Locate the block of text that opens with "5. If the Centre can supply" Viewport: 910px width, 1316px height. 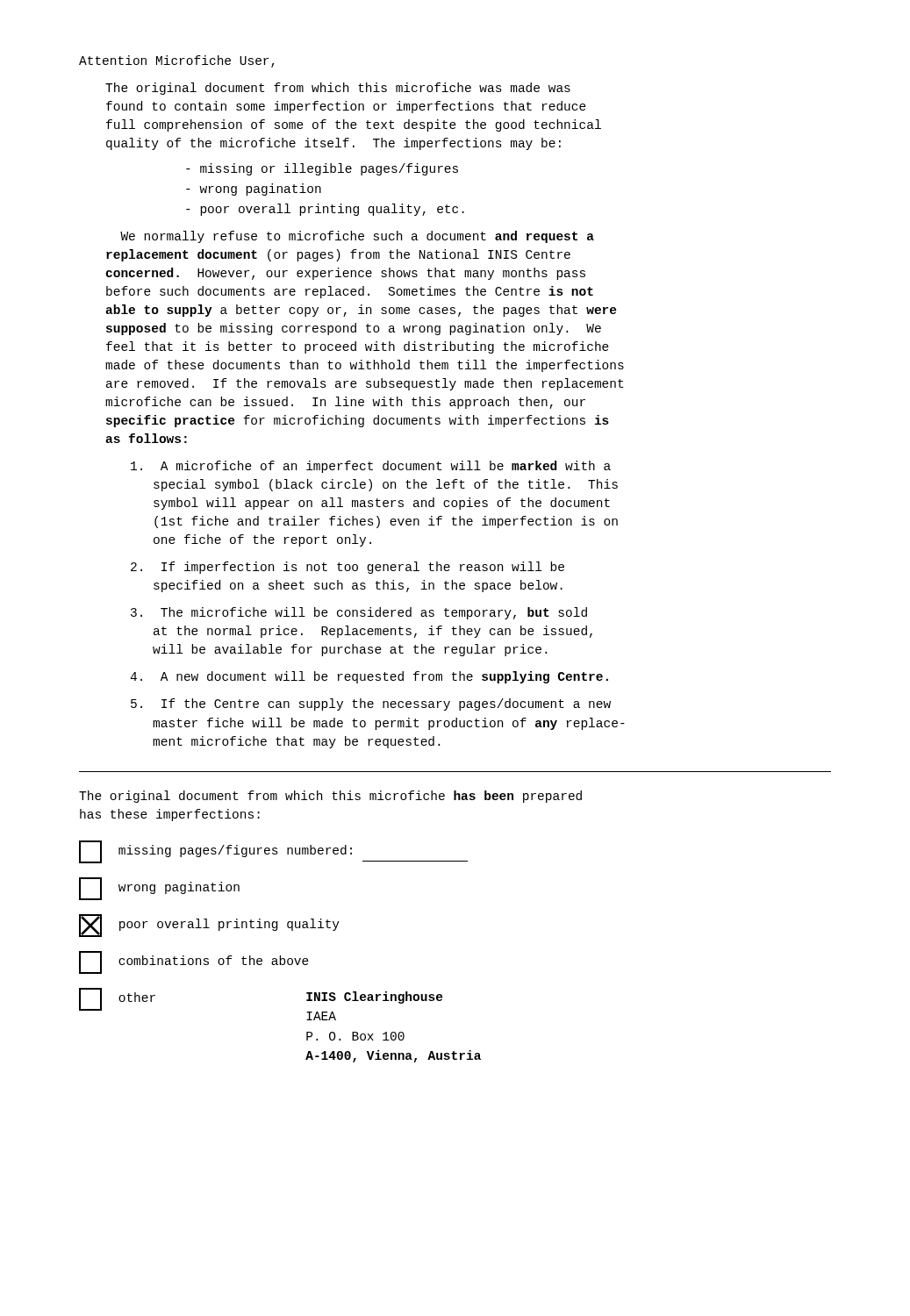(x=378, y=723)
